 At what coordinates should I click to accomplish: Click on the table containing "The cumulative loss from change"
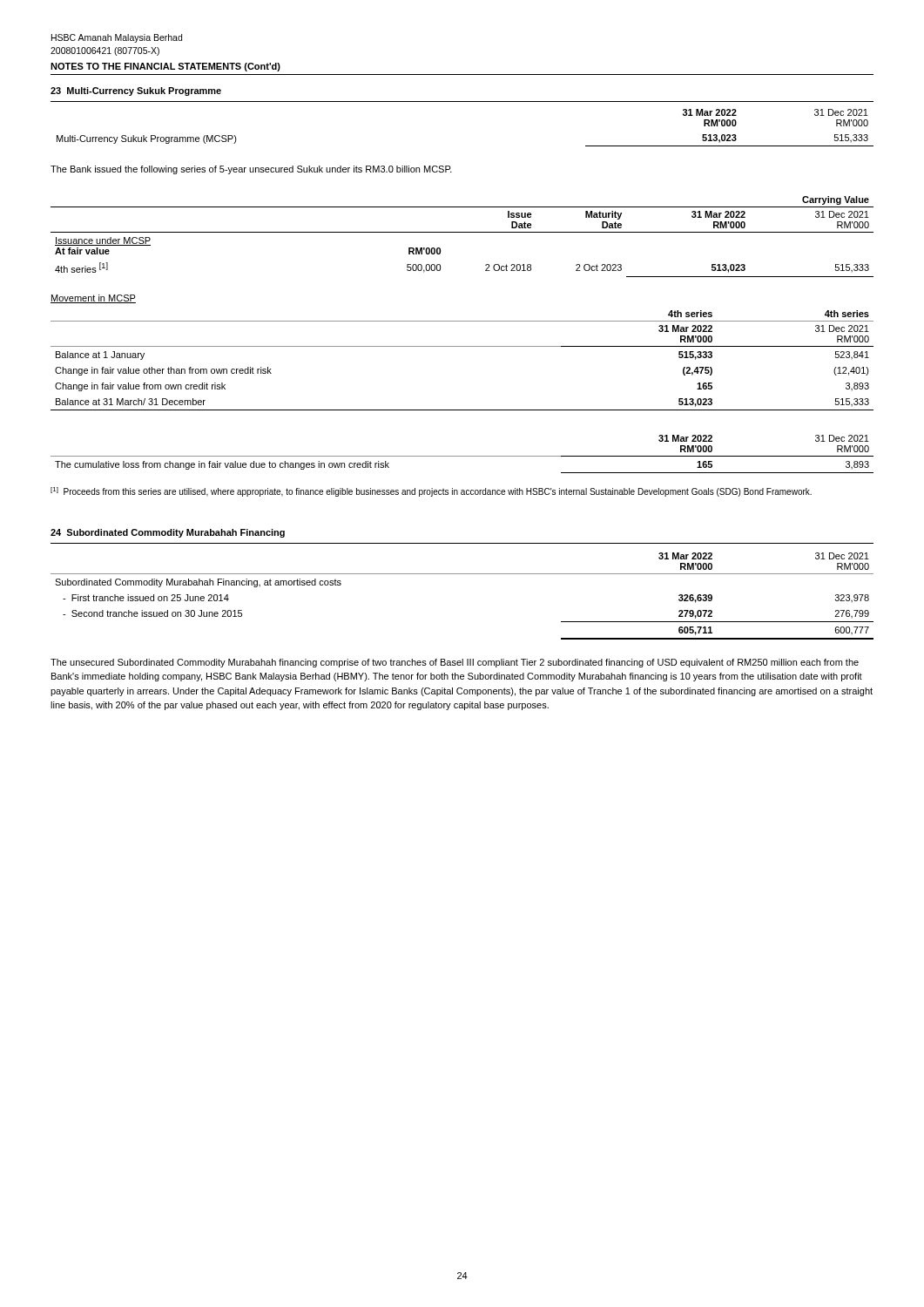[x=462, y=452]
